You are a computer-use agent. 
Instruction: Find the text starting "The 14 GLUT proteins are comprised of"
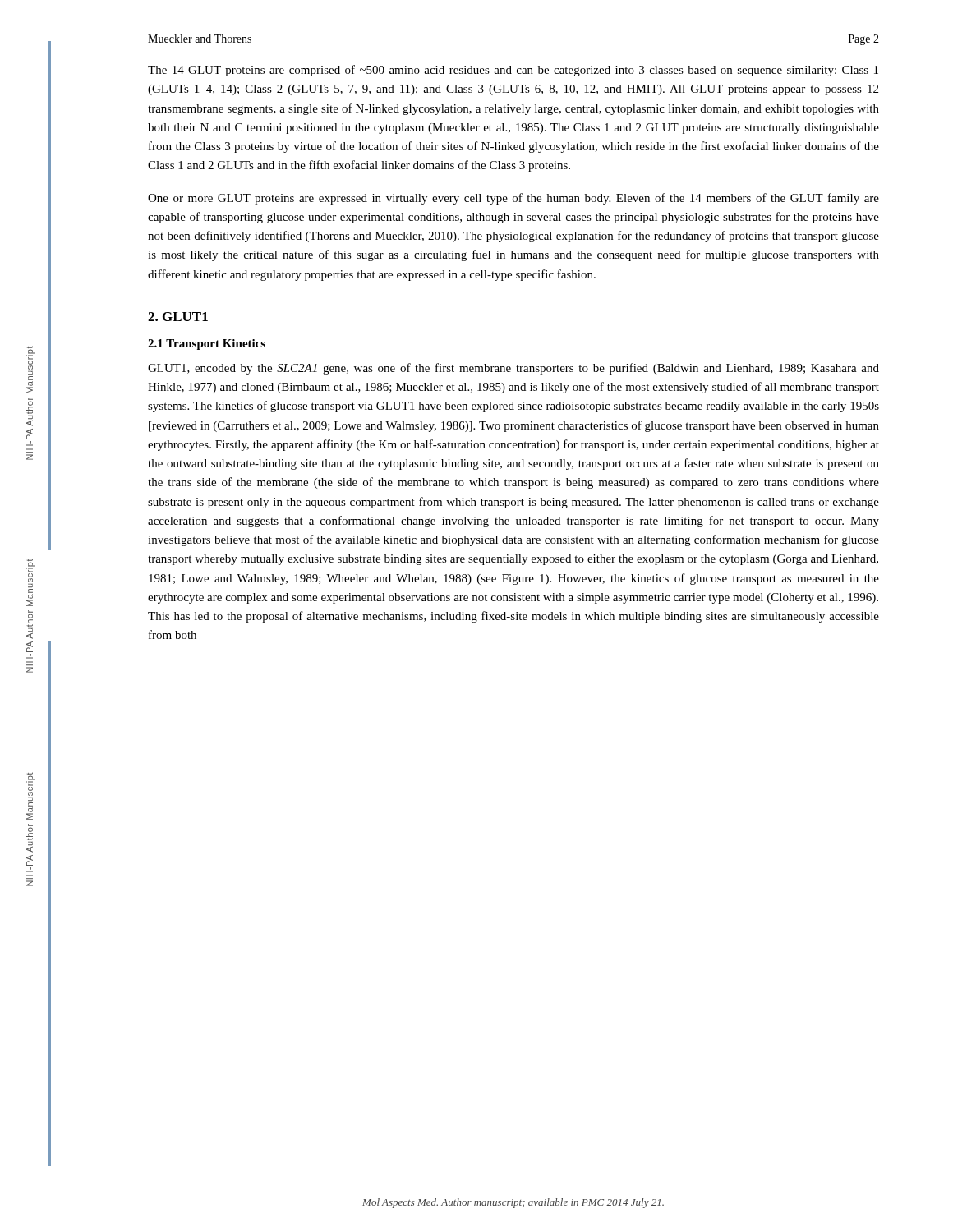pos(513,118)
